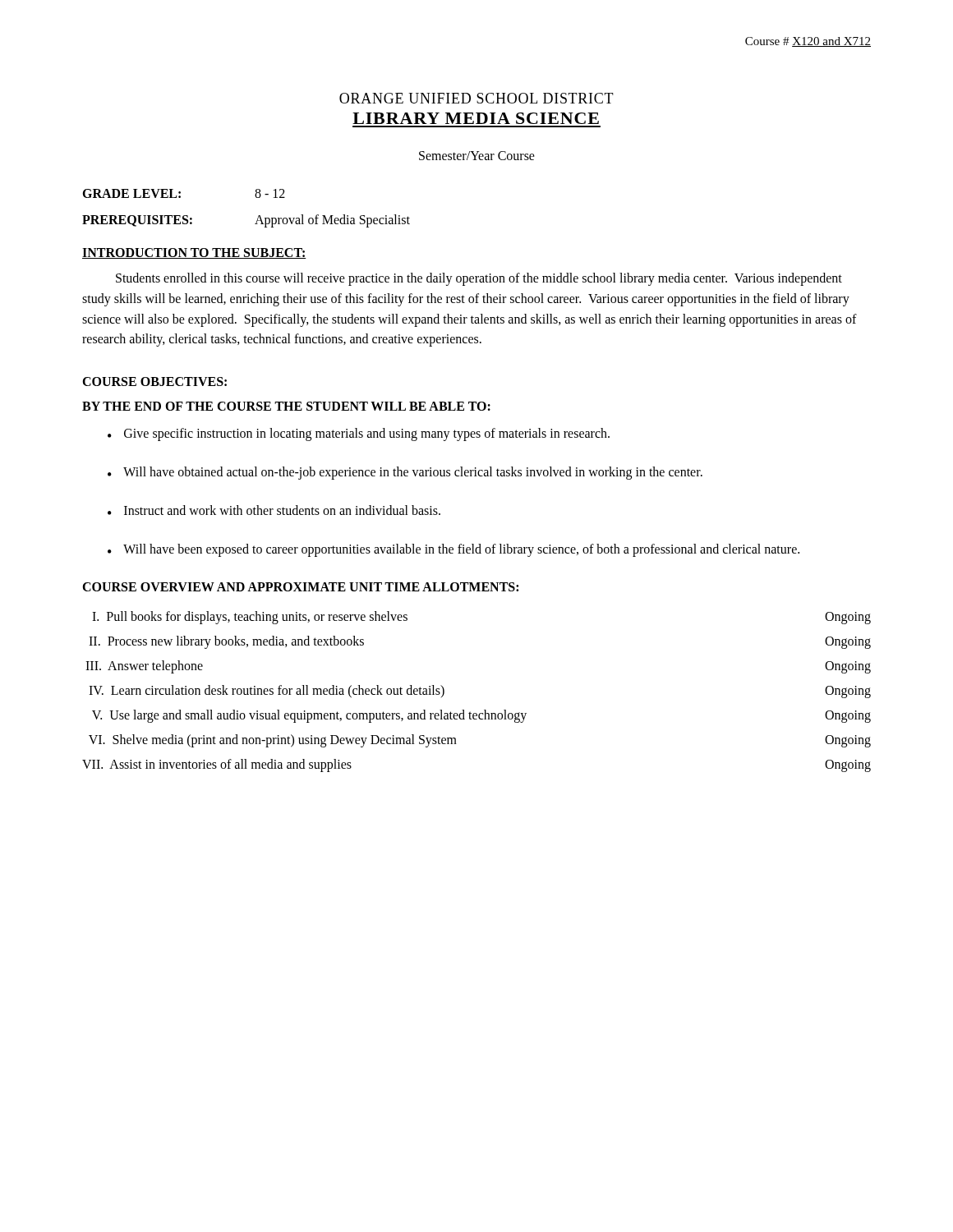Viewport: 953px width, 1232px height.
Task: Click on the list item that reads "• Instruct and"
Action: pos(274,513)
